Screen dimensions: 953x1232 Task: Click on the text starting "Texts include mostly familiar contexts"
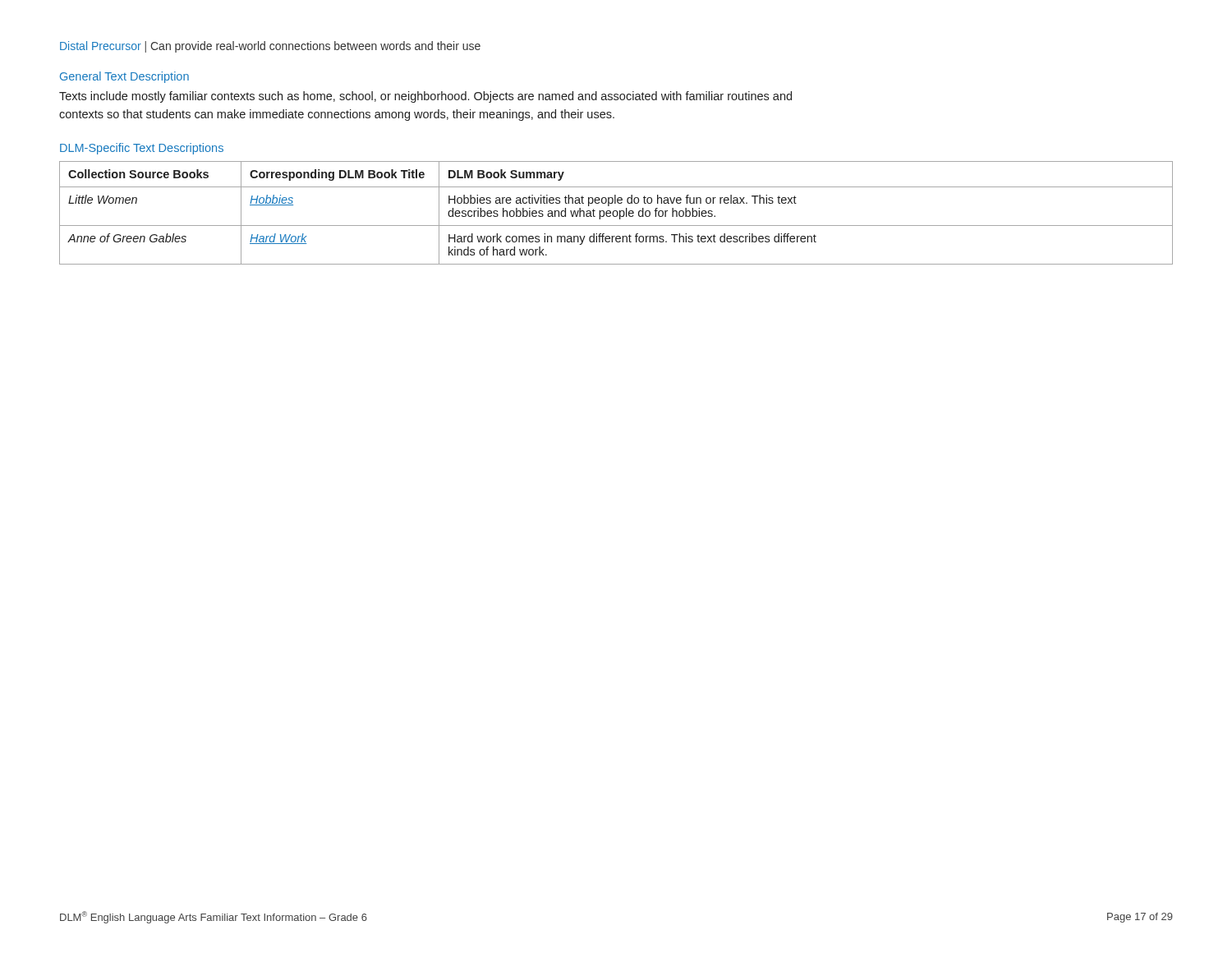[x=426, y=105]
